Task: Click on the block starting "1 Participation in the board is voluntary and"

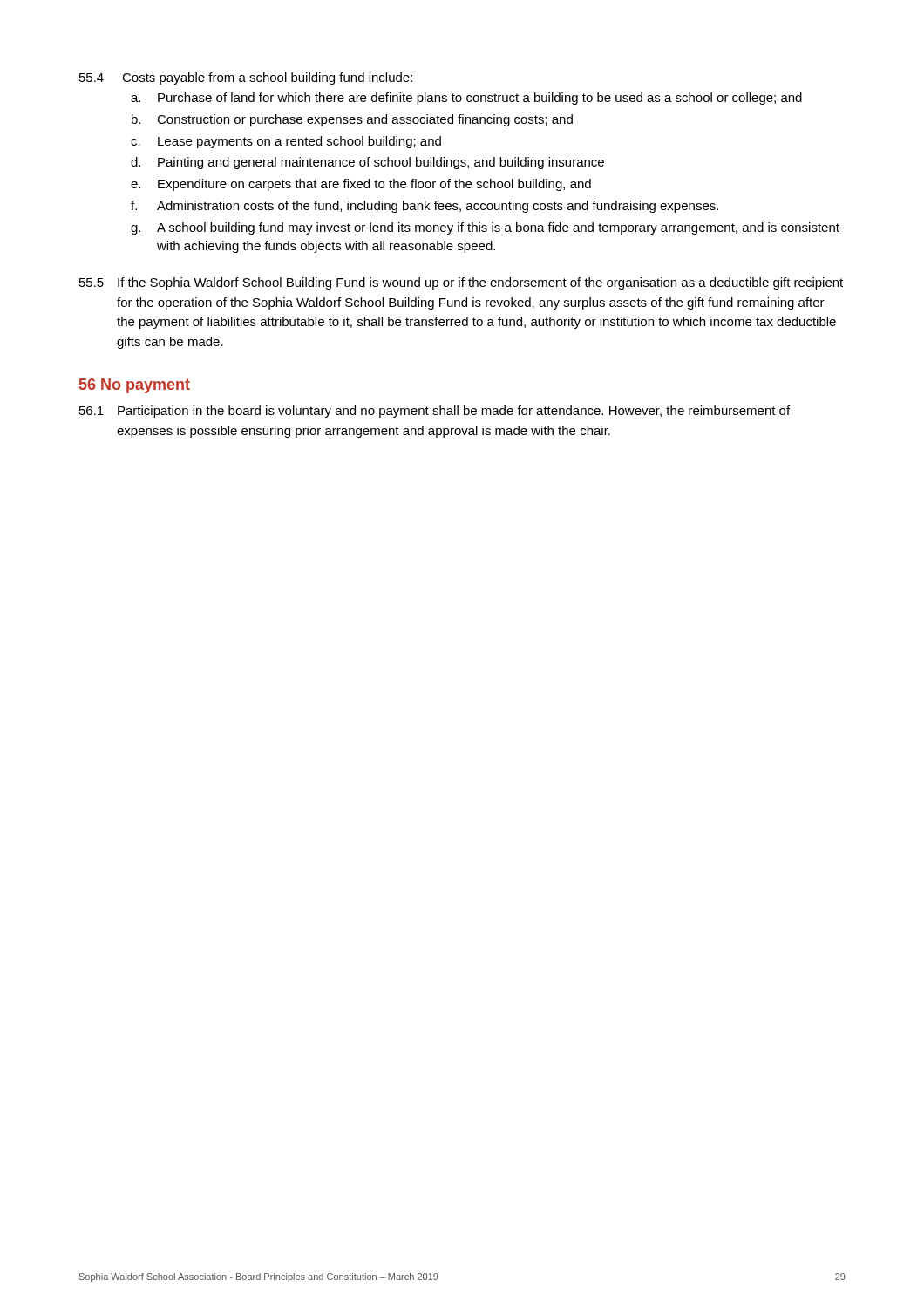Action: tap(462, 421)
